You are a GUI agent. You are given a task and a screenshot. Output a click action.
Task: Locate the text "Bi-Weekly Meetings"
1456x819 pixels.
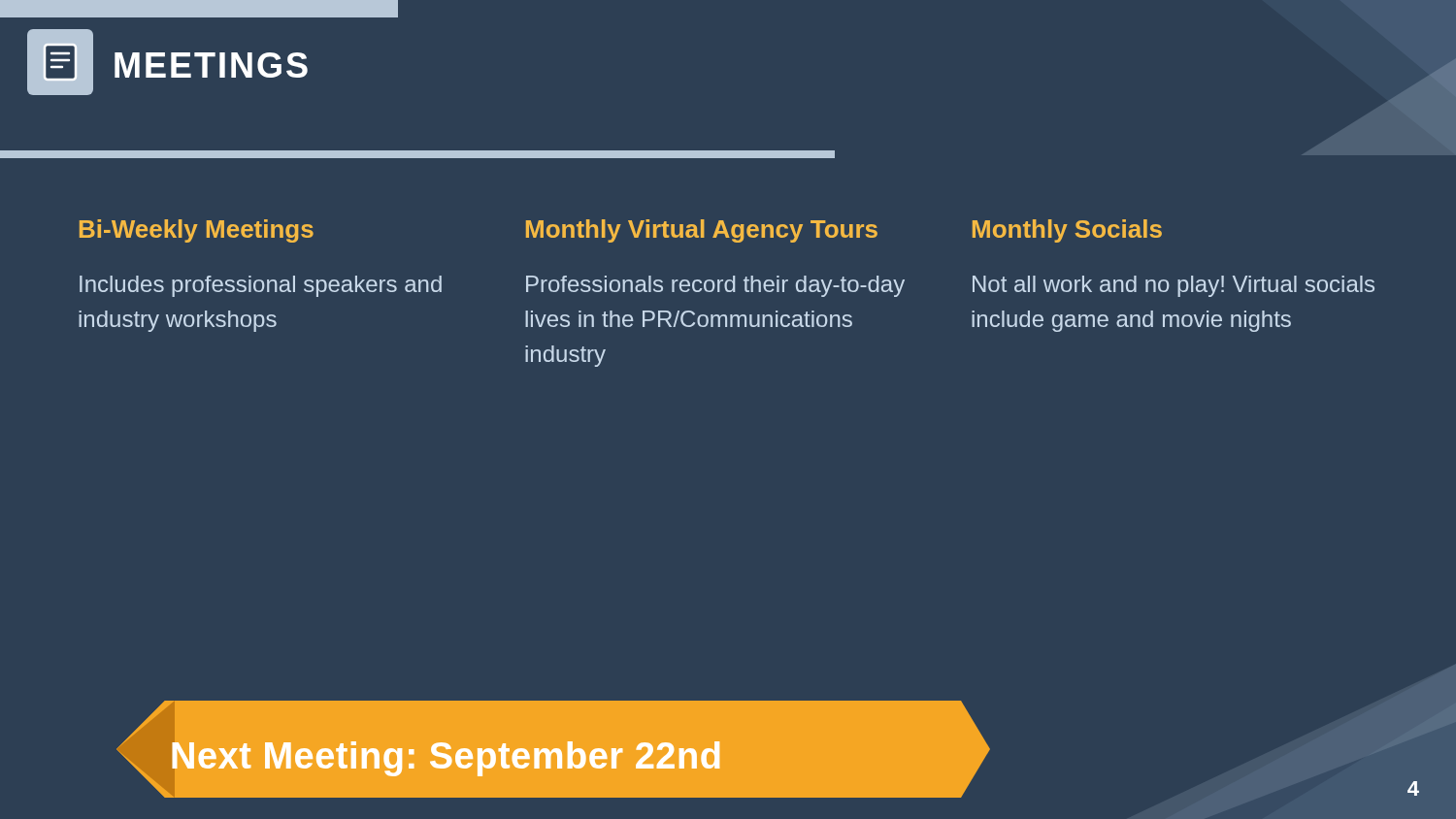coord(196,229)
